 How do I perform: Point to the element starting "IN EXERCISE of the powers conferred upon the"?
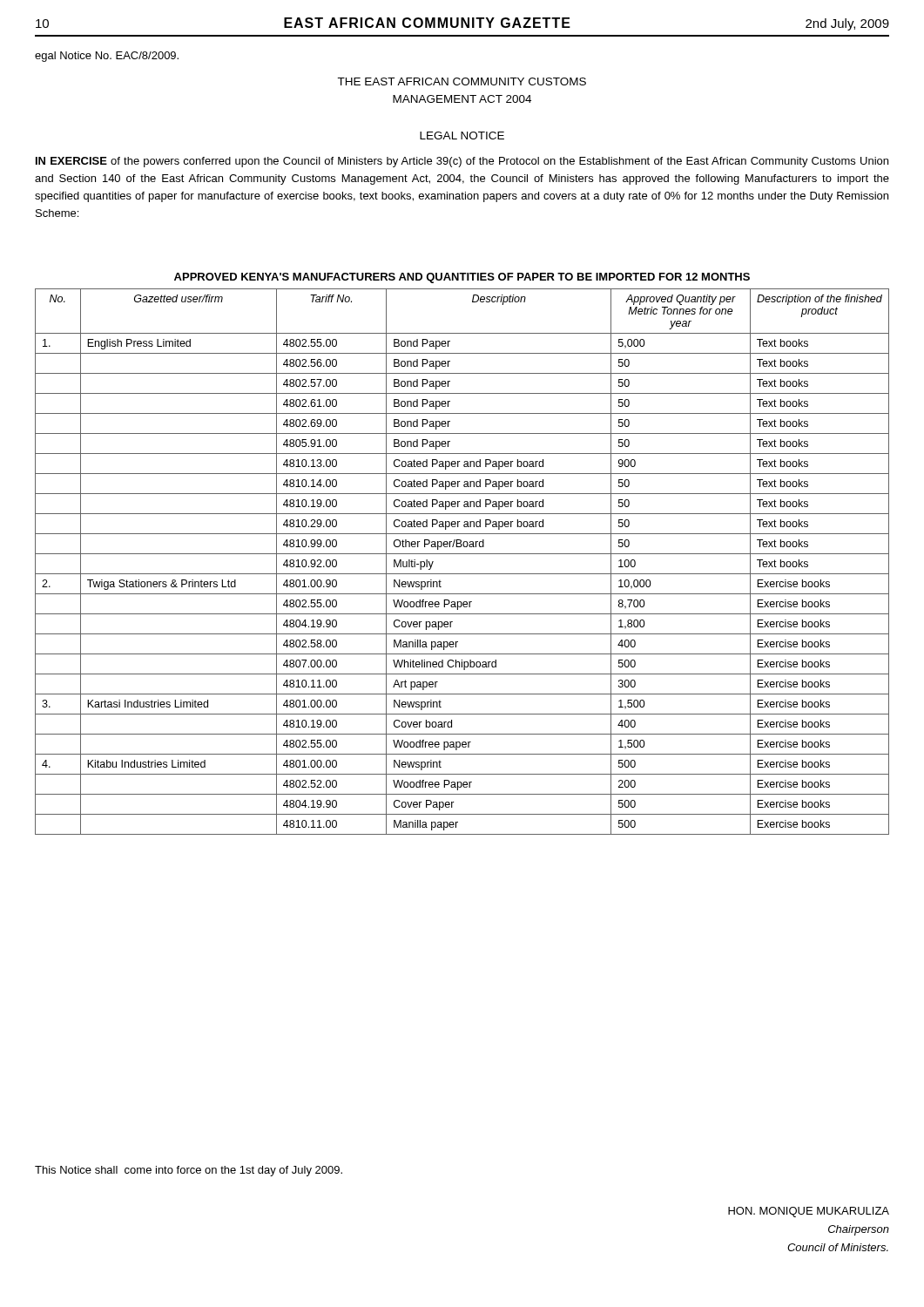pos(462,187)
